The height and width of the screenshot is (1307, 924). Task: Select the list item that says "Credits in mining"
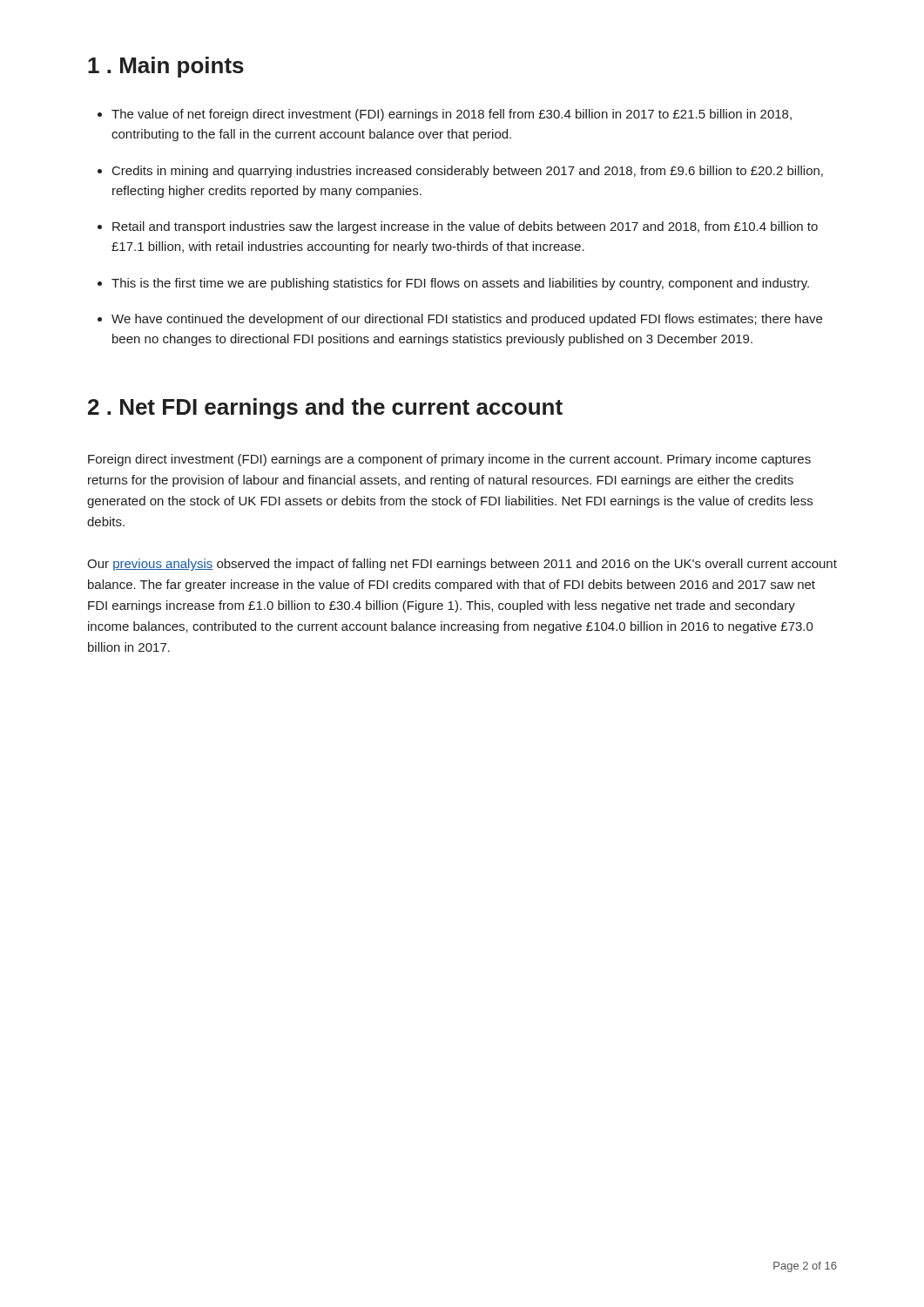coord(468,180)
